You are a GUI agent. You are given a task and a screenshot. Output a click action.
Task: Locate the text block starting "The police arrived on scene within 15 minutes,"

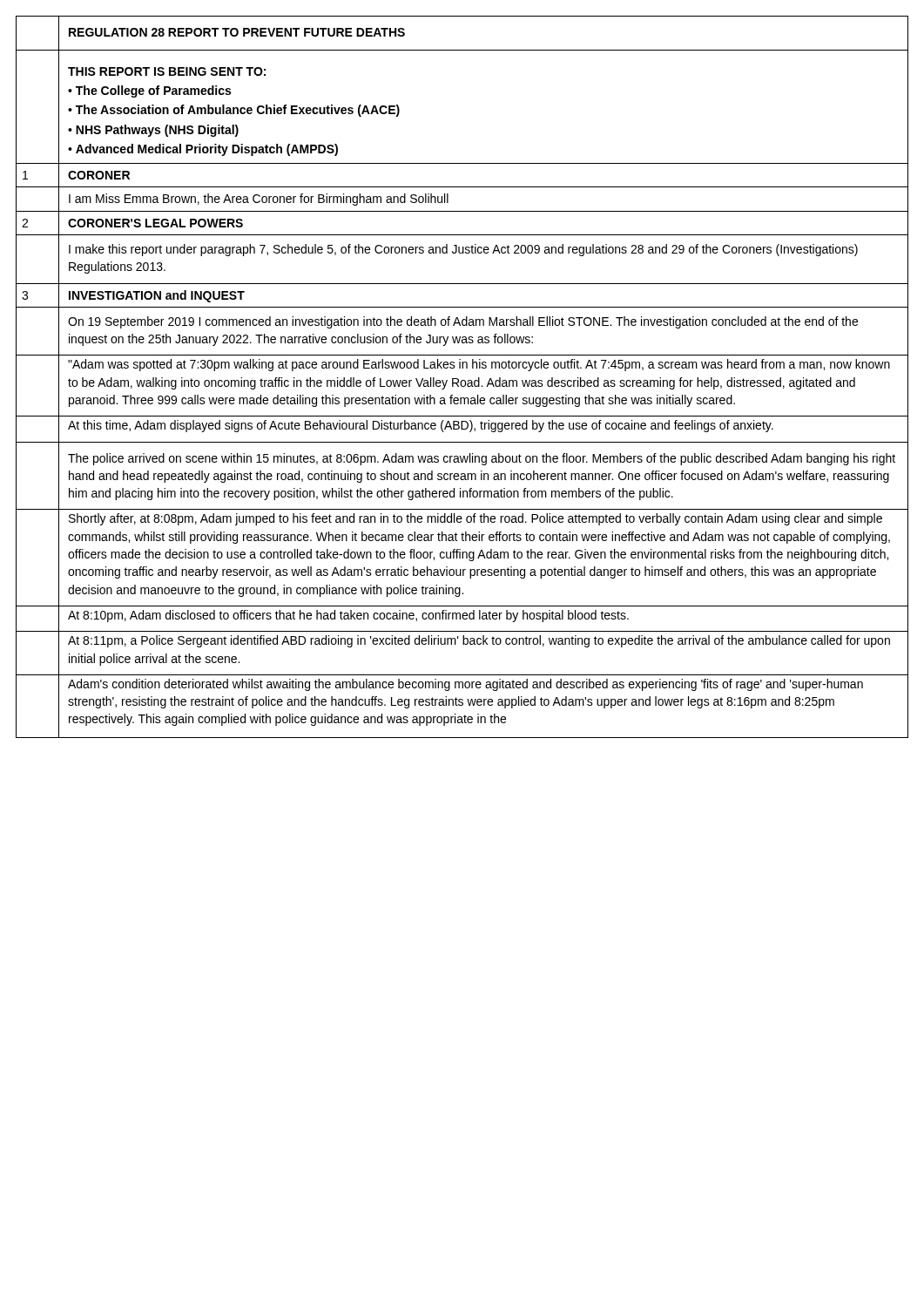tap(482, 476)
